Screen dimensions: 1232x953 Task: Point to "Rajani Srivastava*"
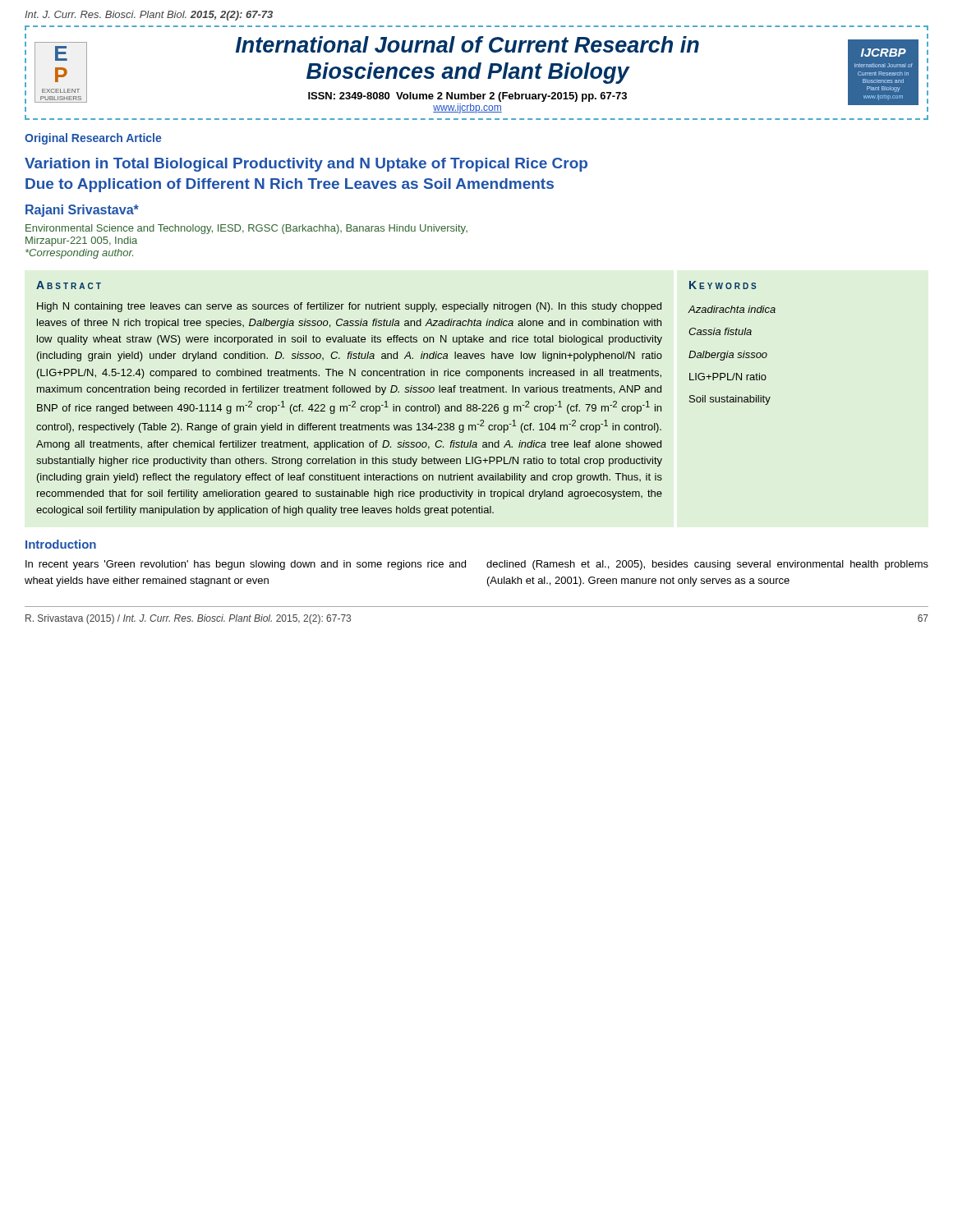[82, 210]
